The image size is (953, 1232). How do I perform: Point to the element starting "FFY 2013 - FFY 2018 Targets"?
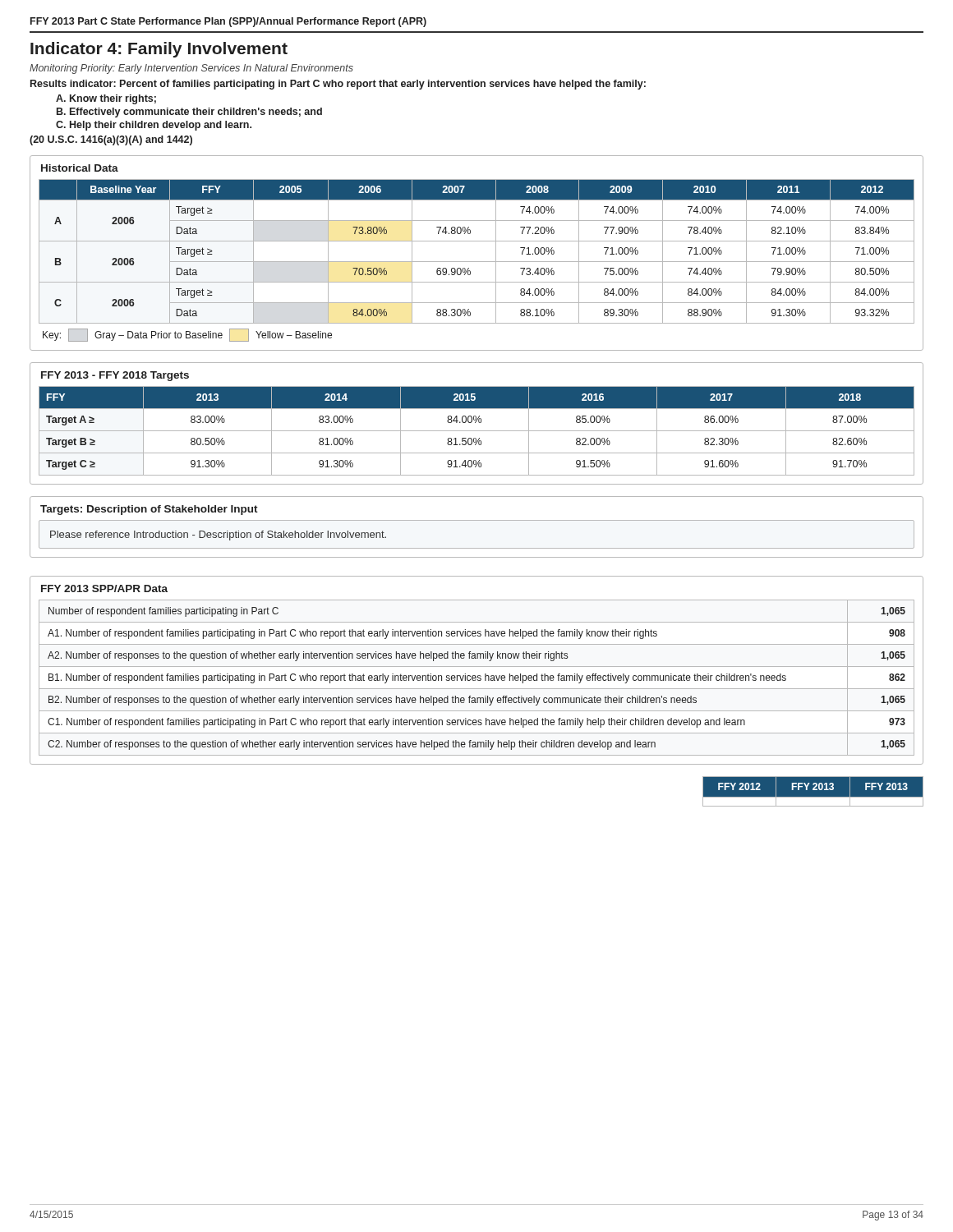coord(115,375)
